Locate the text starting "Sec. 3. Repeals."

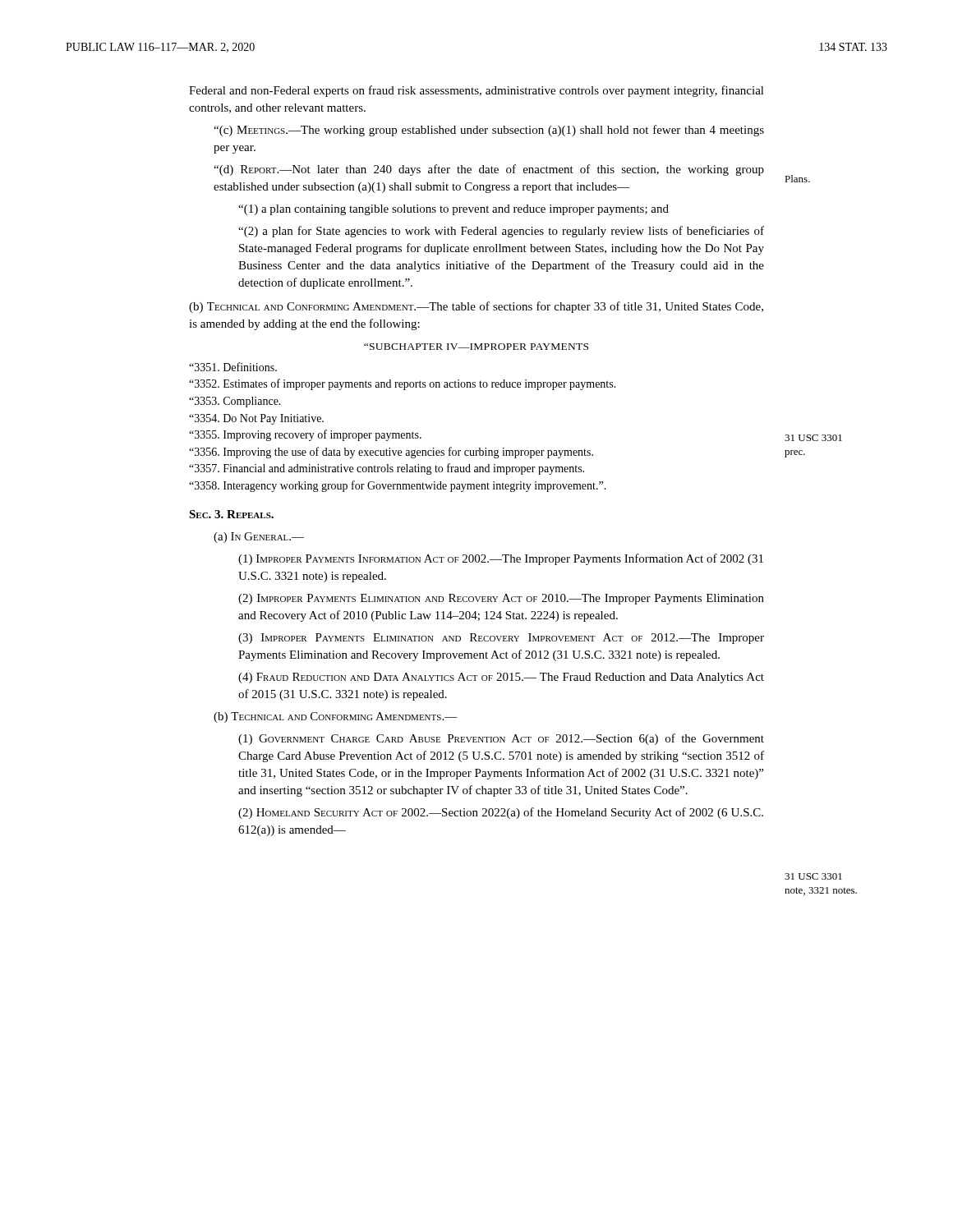[x=231, y=514]
